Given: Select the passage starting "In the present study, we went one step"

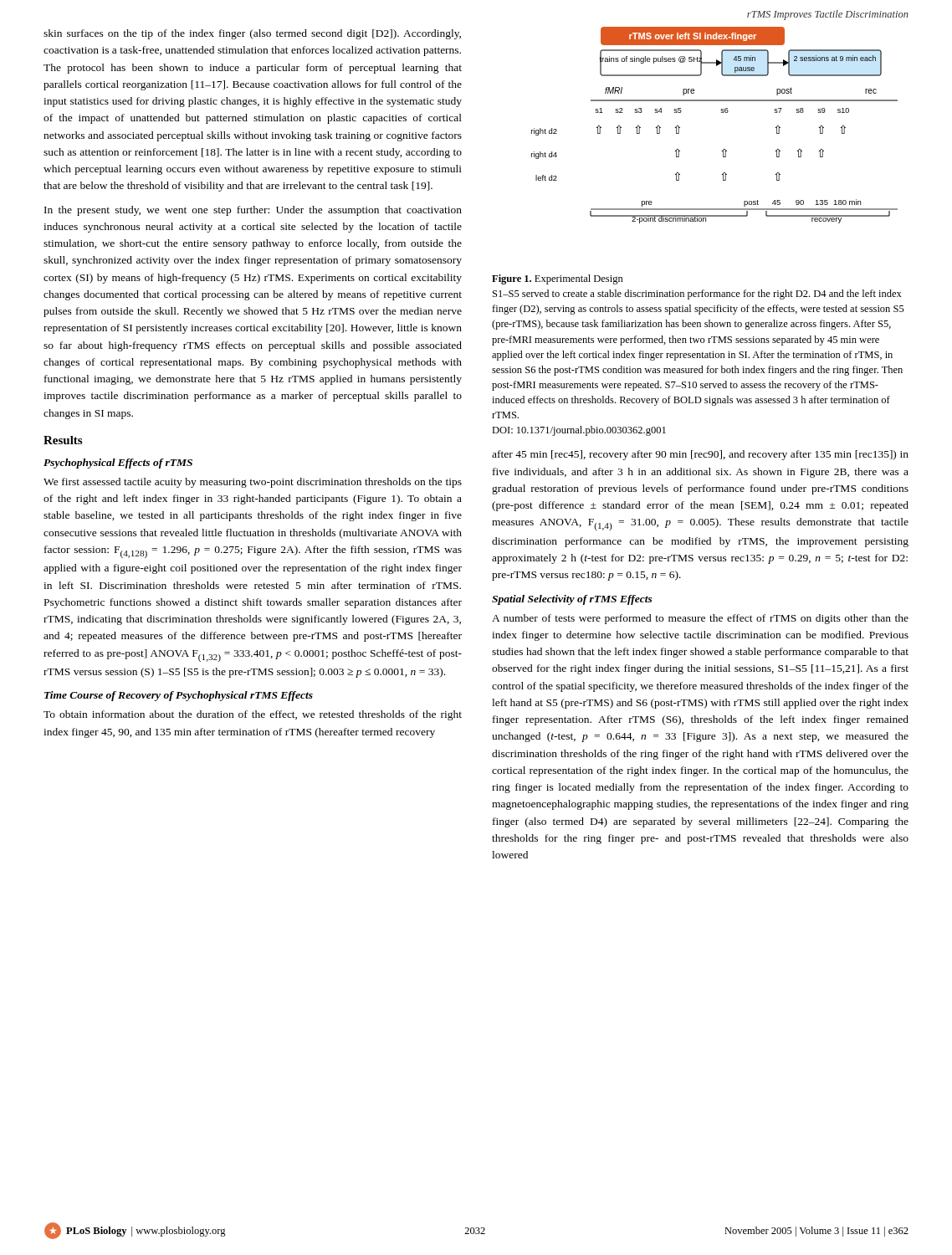Looking at the screenshot, I should 253,311.
